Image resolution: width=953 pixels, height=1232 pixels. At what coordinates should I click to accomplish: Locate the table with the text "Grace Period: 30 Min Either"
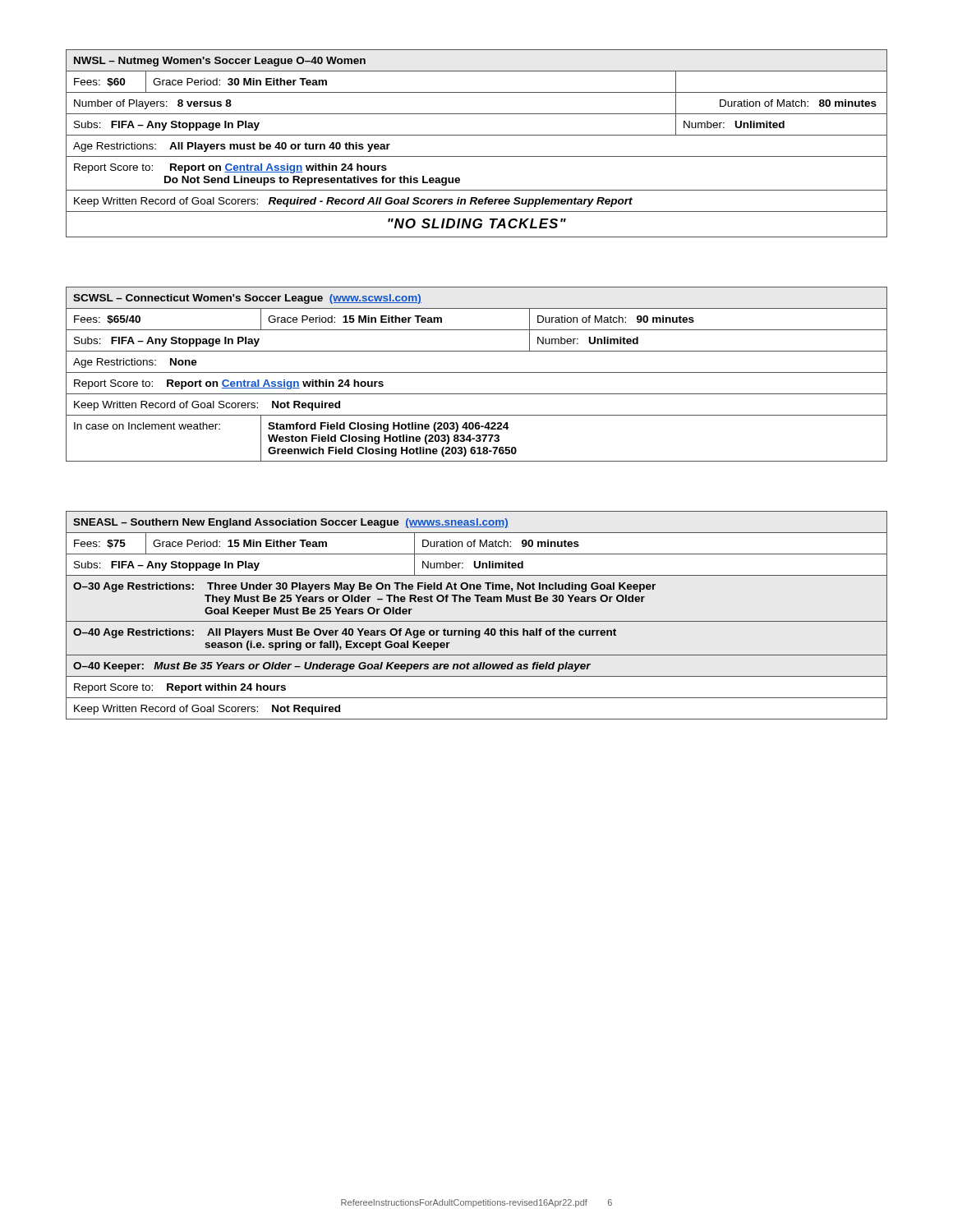(476, 143)
